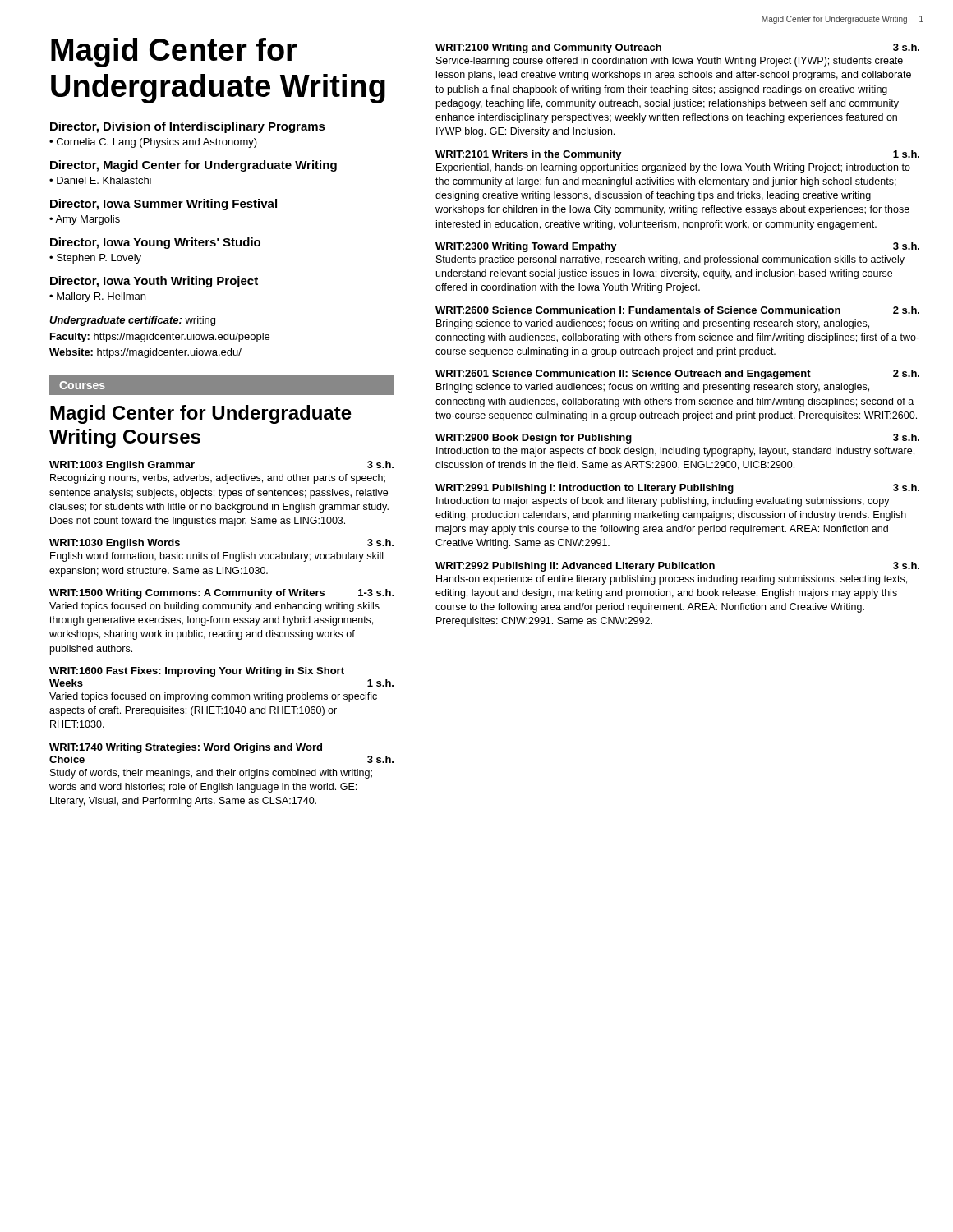
Task: Select the text starting "Director, Iowa Summer Writing Festival"
Action: (164, 204)
